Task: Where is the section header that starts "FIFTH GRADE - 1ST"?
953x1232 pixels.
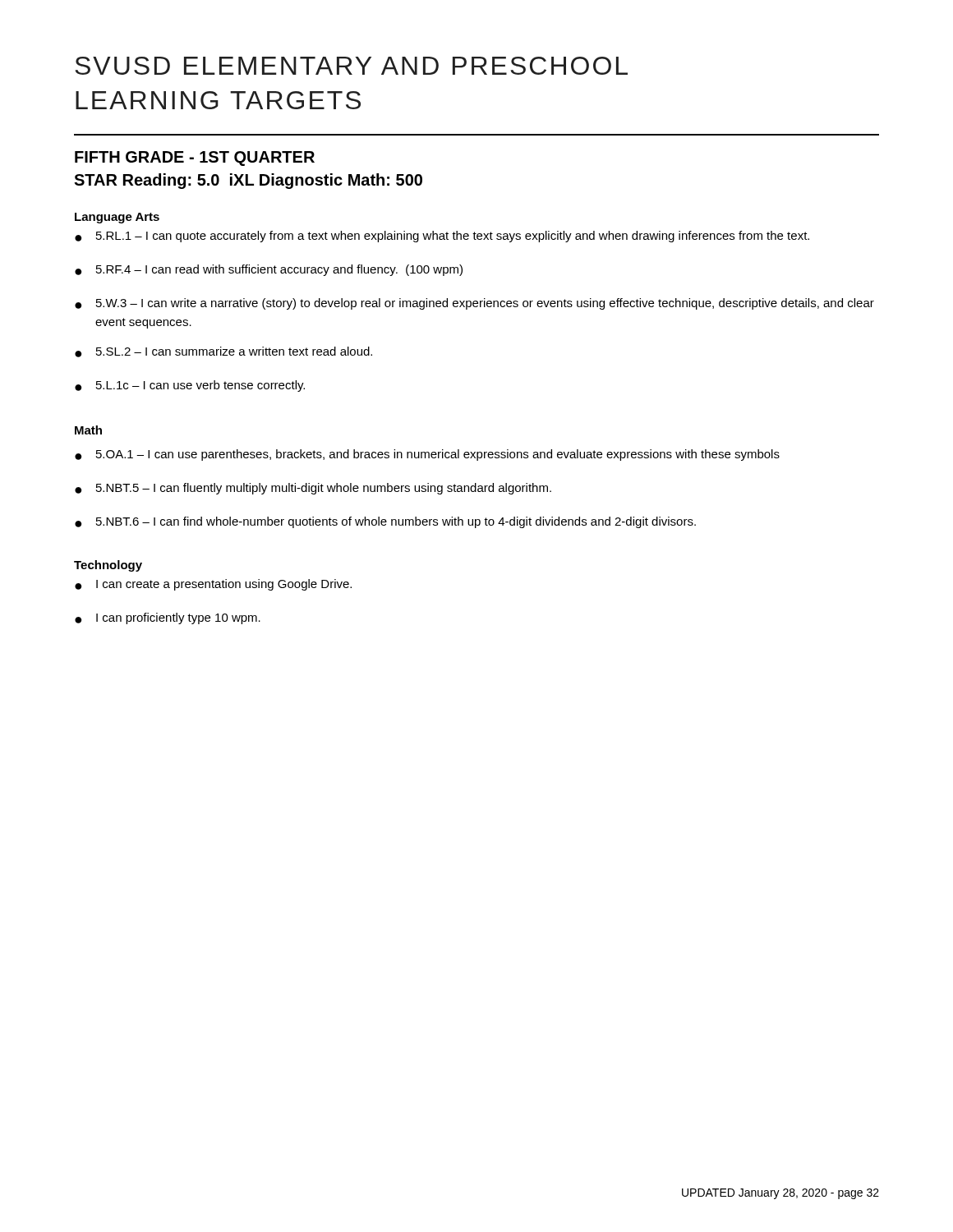Action: click(x=195, y=159)
